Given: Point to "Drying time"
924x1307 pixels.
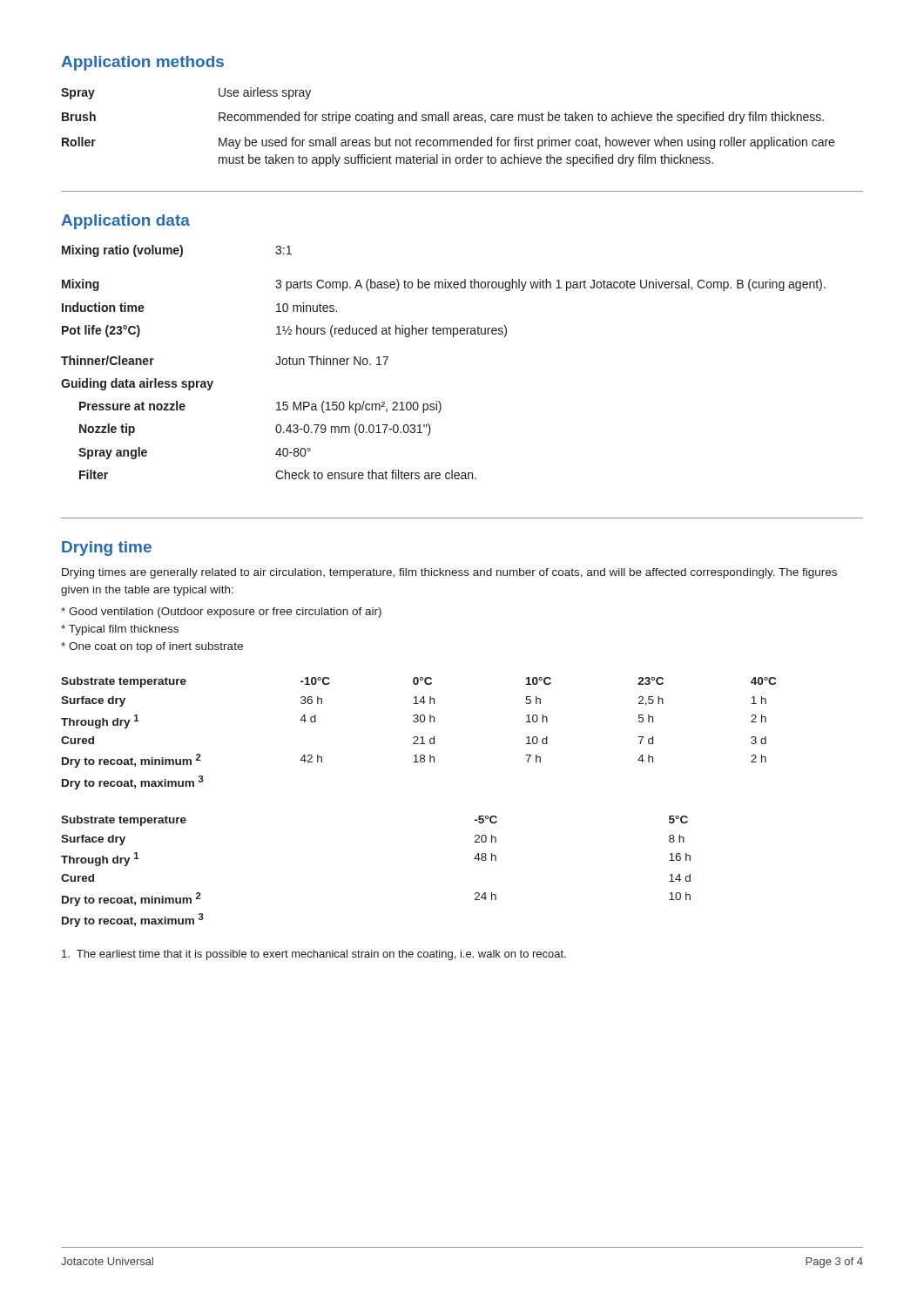Looking at the screenshot, I should tap(106, 547).
